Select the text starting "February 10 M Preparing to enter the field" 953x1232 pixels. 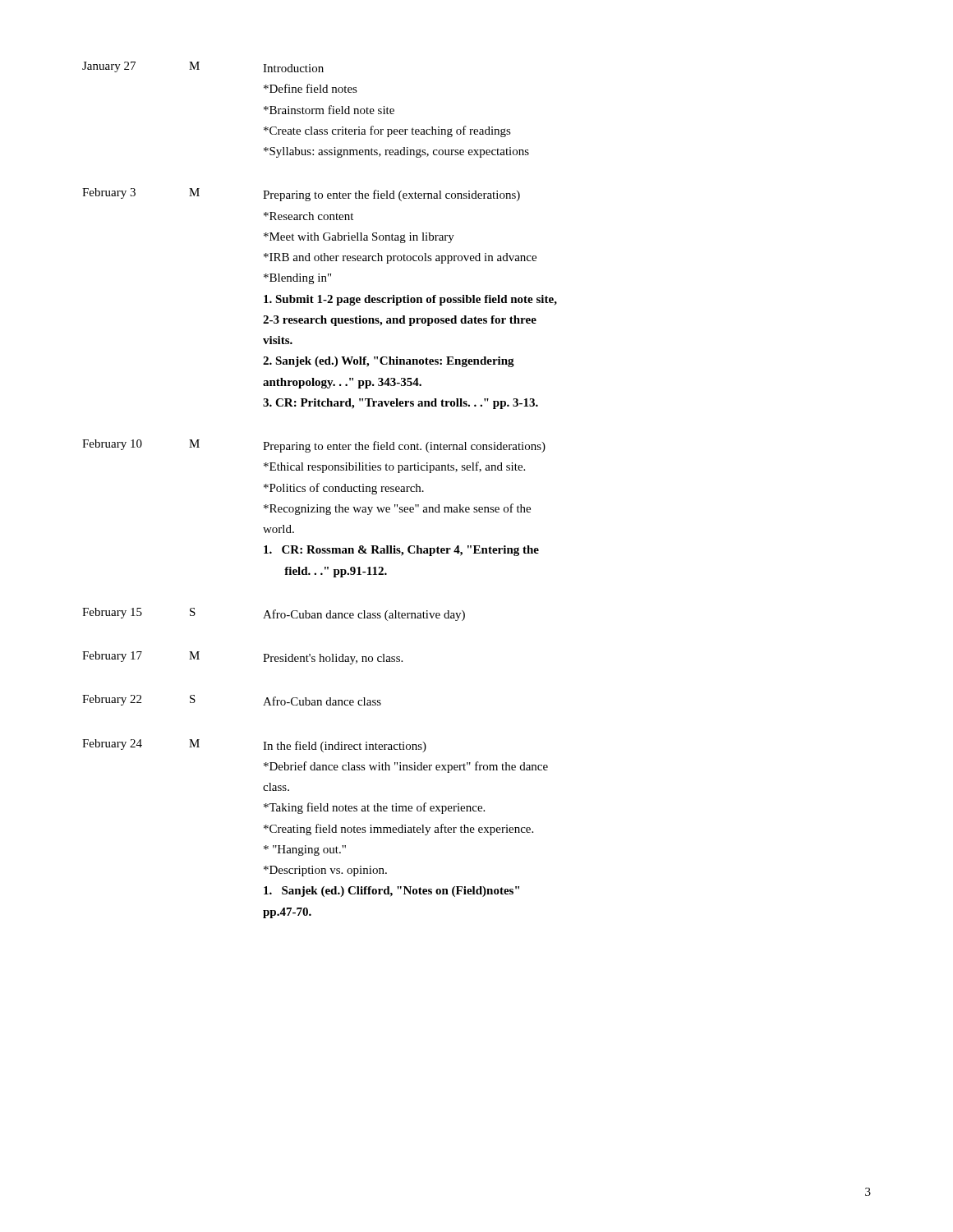pyautogui.click(x=476, y=510)
